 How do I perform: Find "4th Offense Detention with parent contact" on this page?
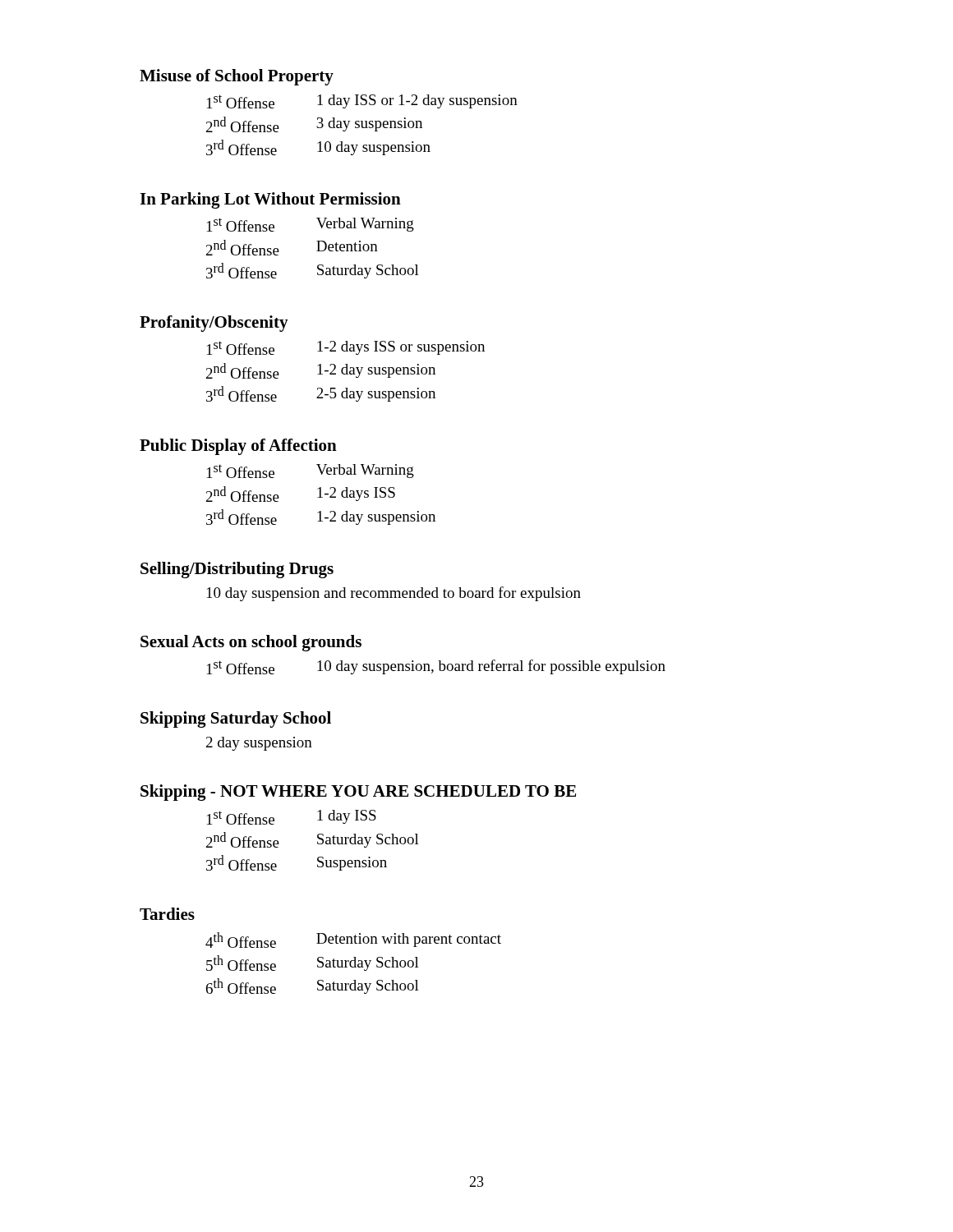(x=353, y=941)
